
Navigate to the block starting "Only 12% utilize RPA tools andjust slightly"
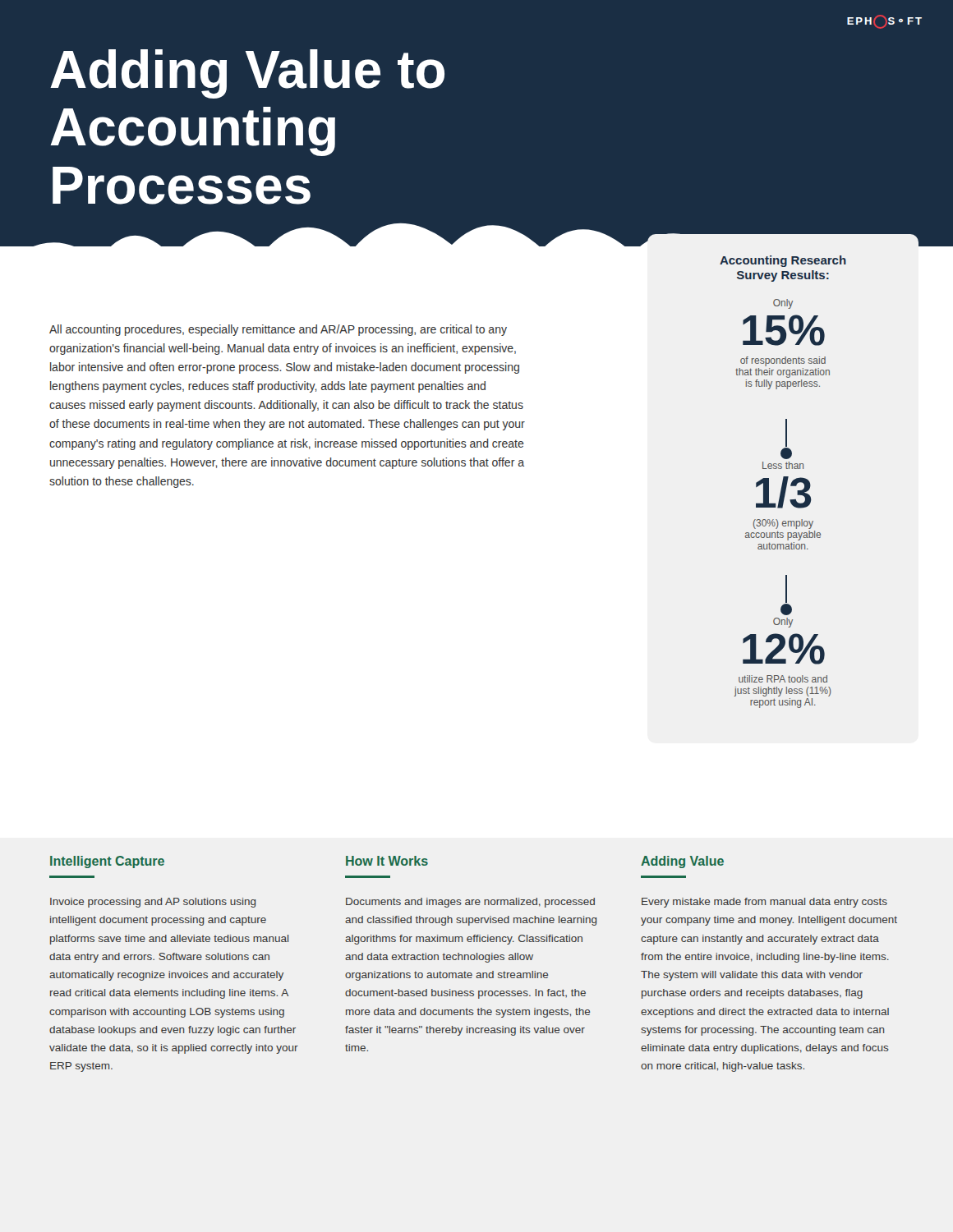pyautogui.click(x=783, y=662)
